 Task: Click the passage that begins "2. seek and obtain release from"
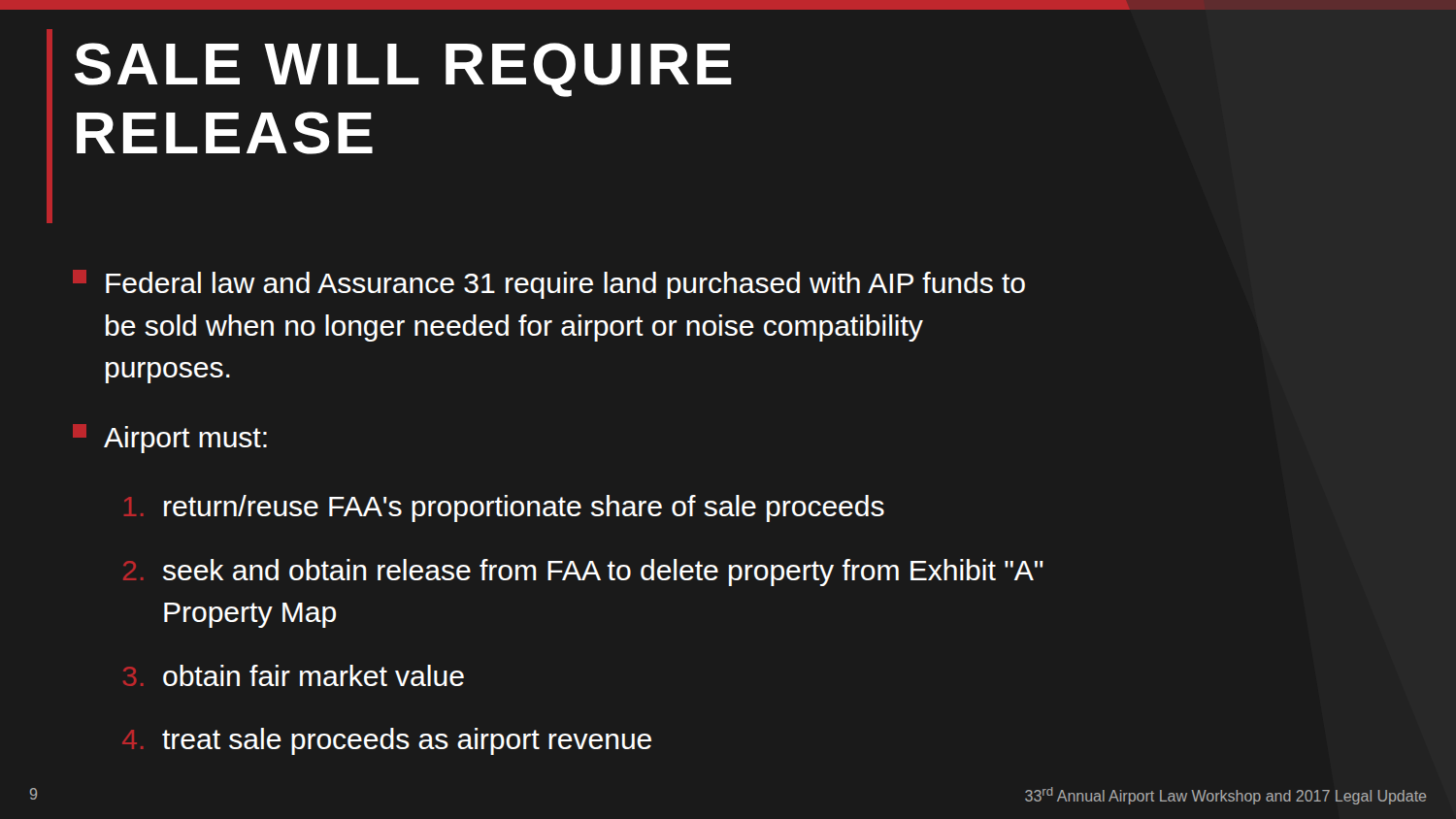pos(583,591)
